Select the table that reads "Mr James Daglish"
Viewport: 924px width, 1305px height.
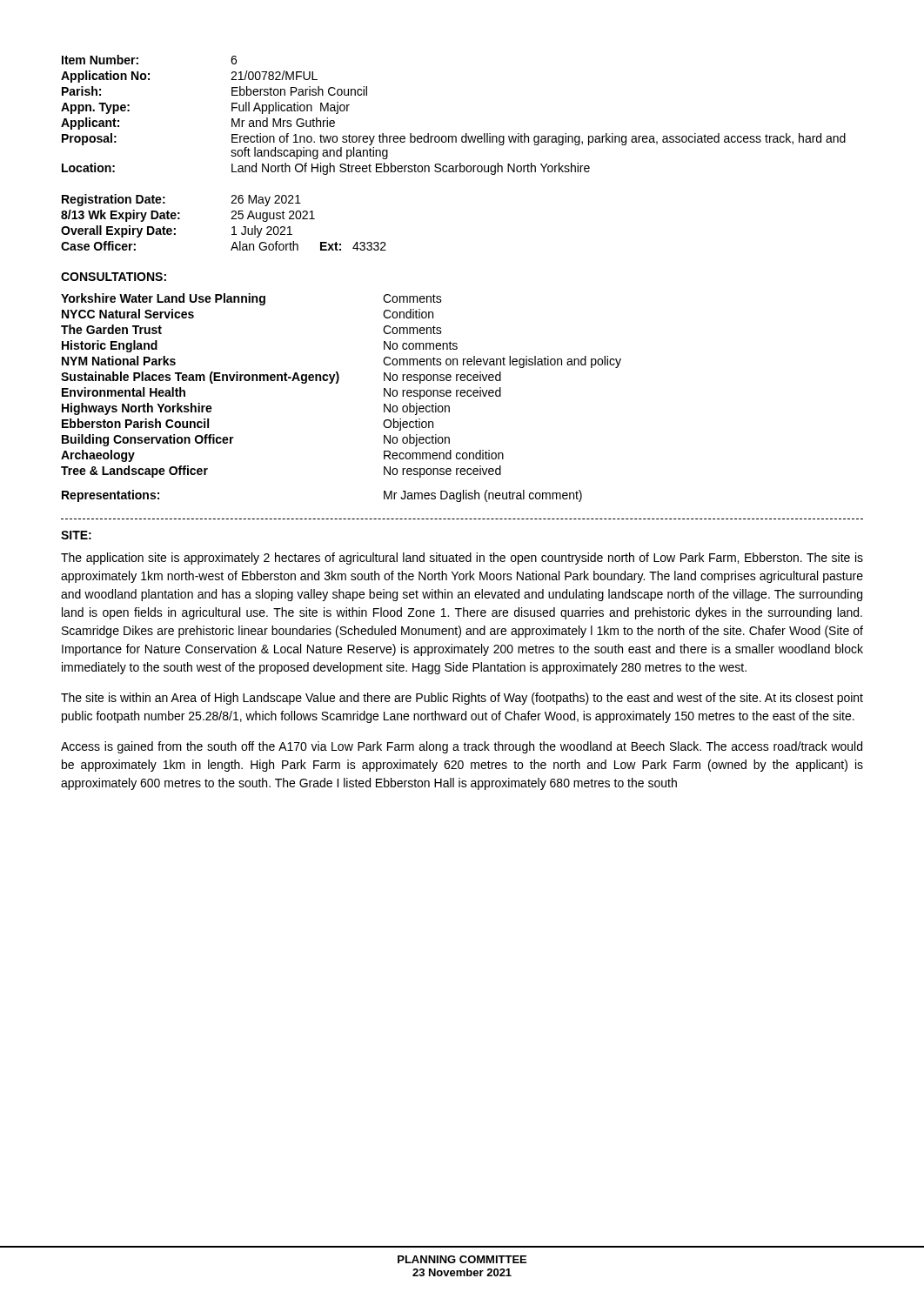[462, 495]
